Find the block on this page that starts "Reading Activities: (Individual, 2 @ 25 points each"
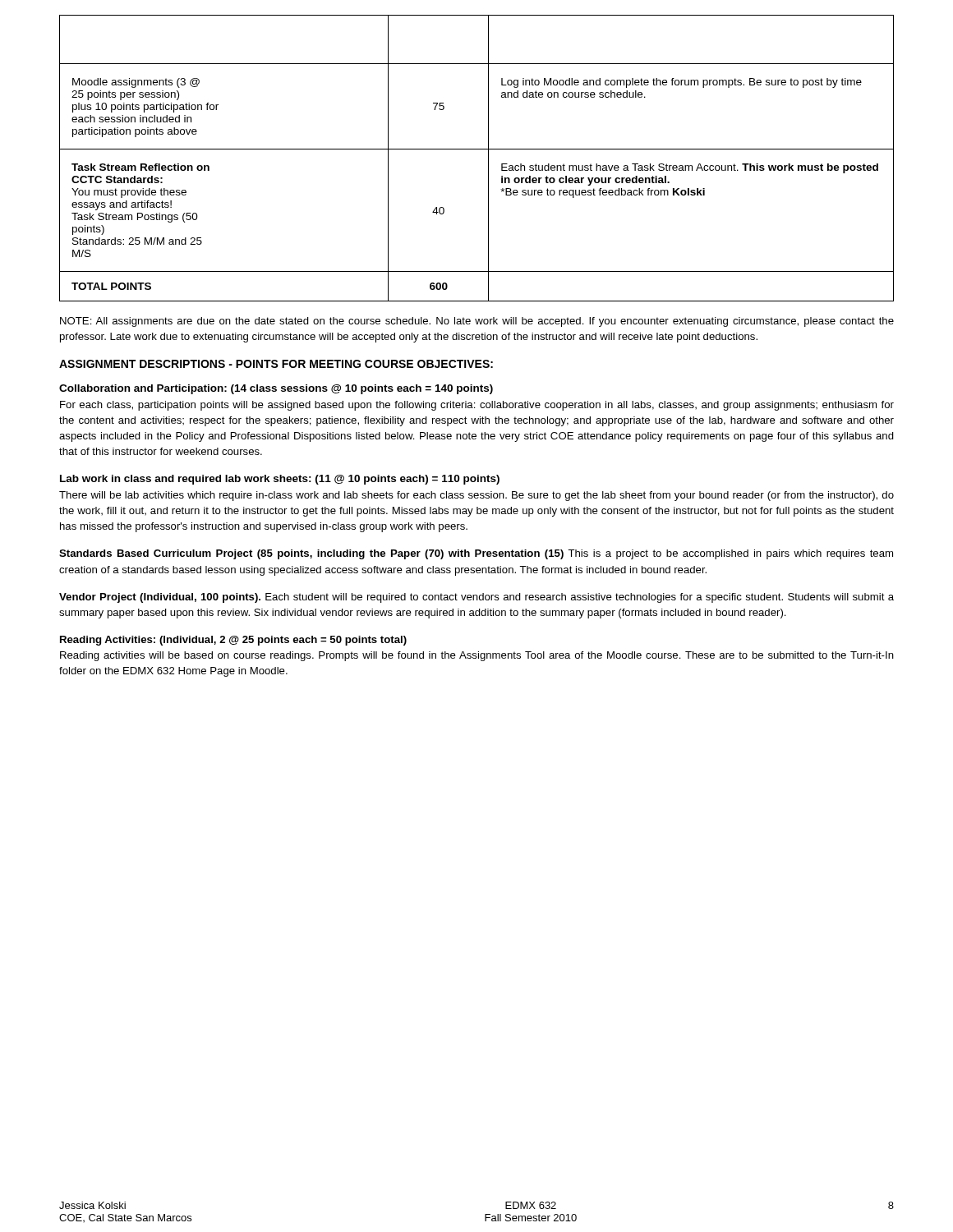 pos(476,655)
